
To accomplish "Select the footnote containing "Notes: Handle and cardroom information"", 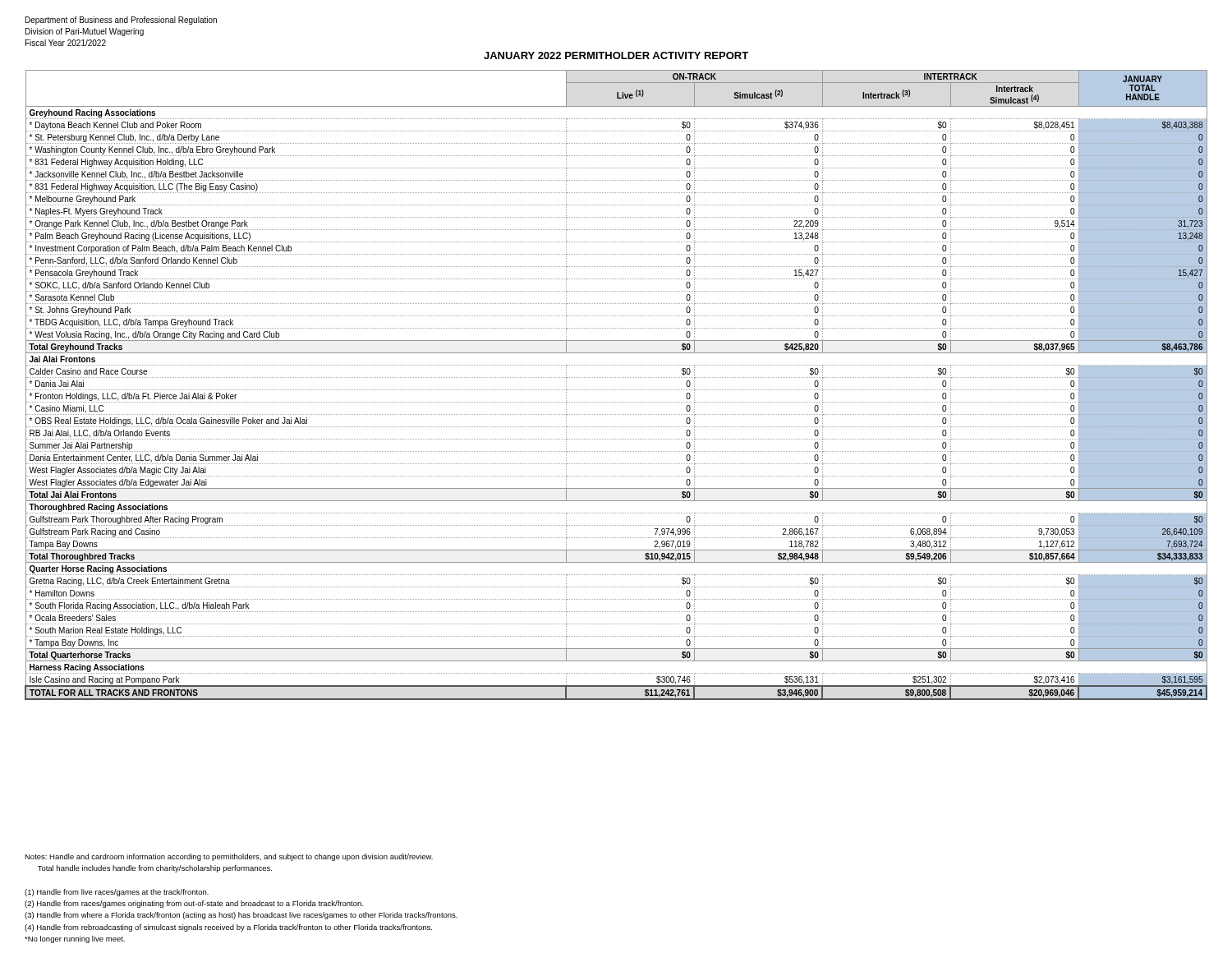I will point(241,897).
